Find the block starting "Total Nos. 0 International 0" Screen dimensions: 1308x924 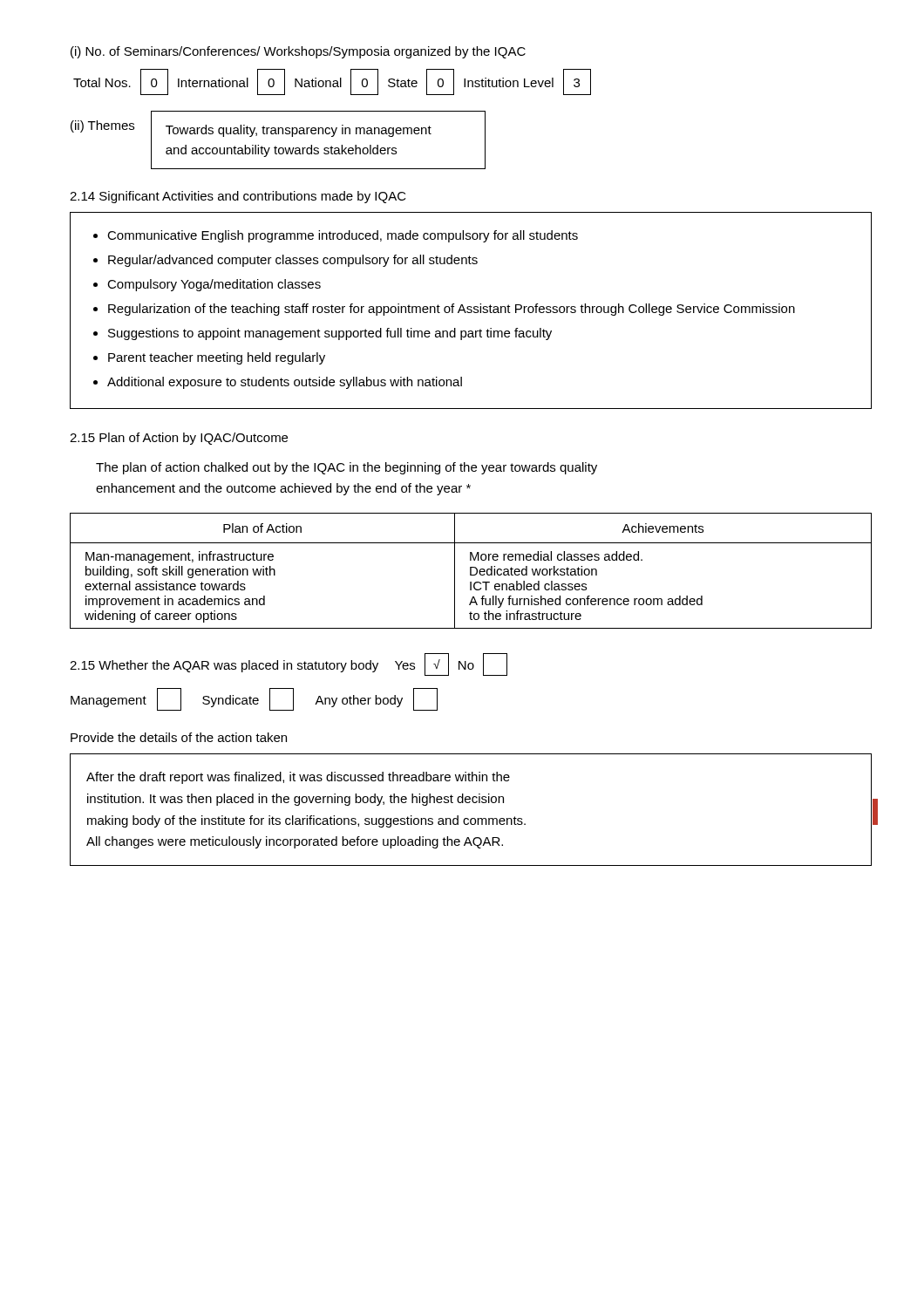tap(332, 82)
